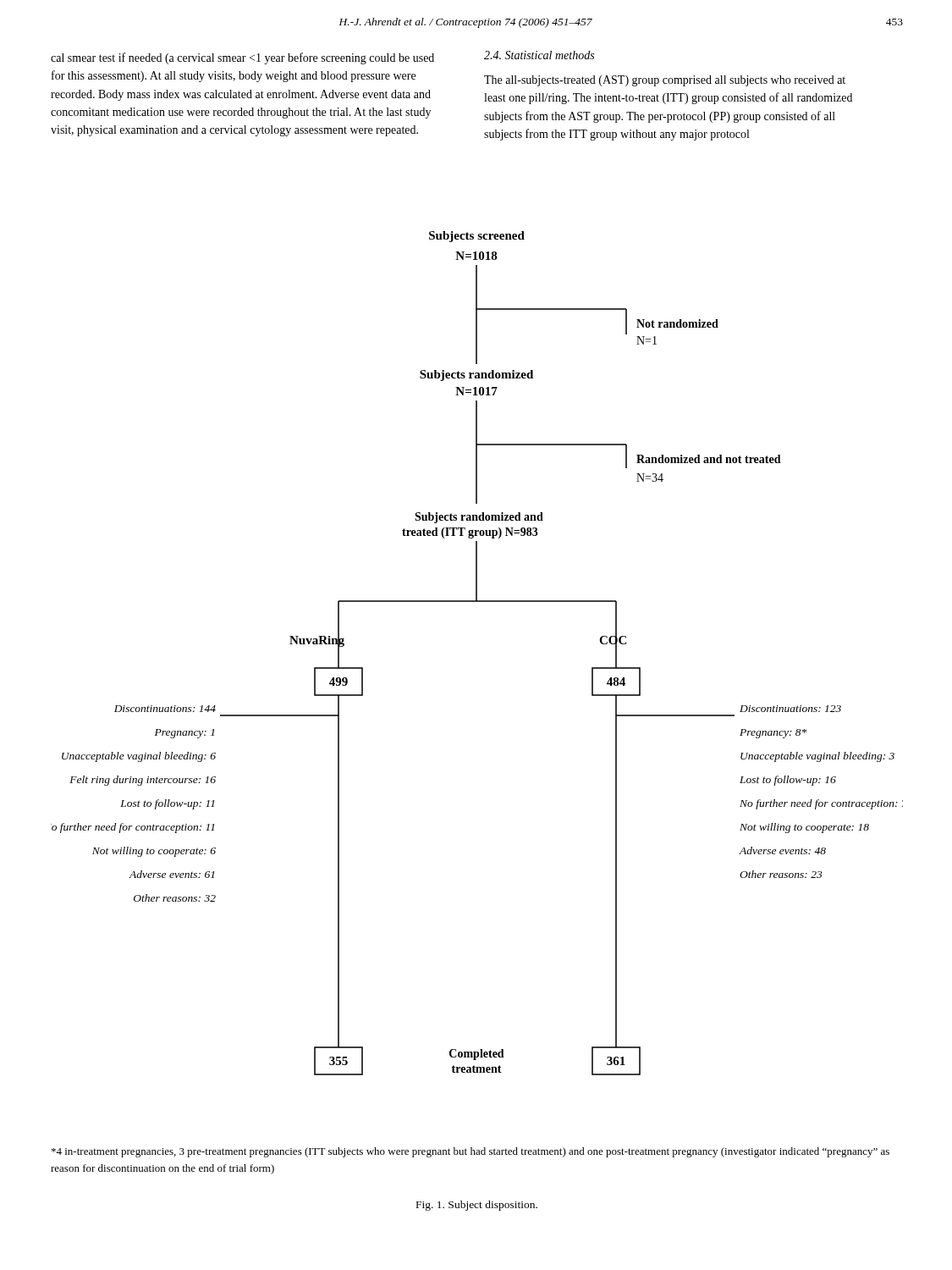The width and height of the screenshot is (952, 1270).
Task: Select the text block containing "The all-subjects-treated (AST) group comprised all"
Action: (x=668, y=107)
